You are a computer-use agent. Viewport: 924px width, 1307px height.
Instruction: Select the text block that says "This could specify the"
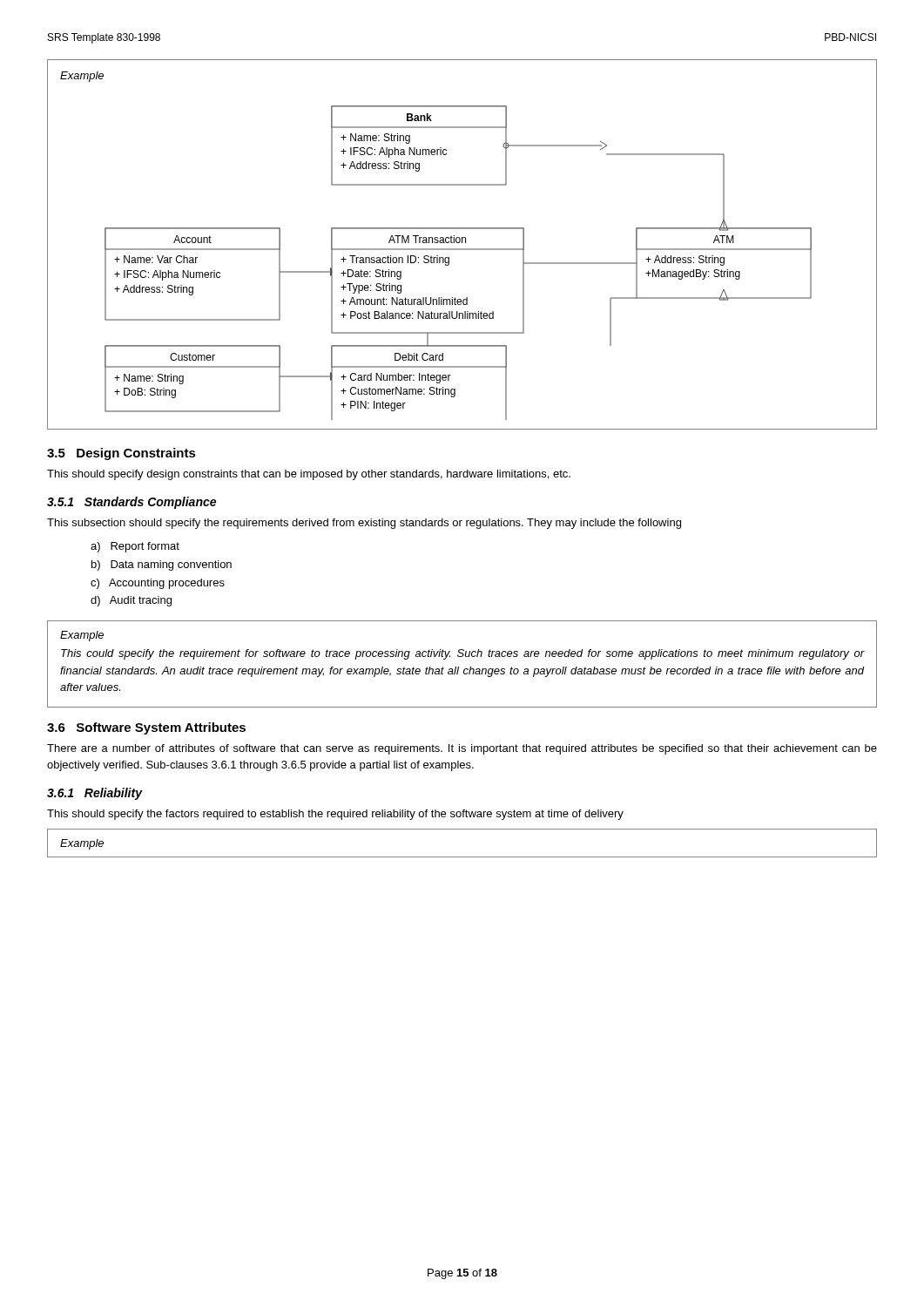[x=462, y=670]
